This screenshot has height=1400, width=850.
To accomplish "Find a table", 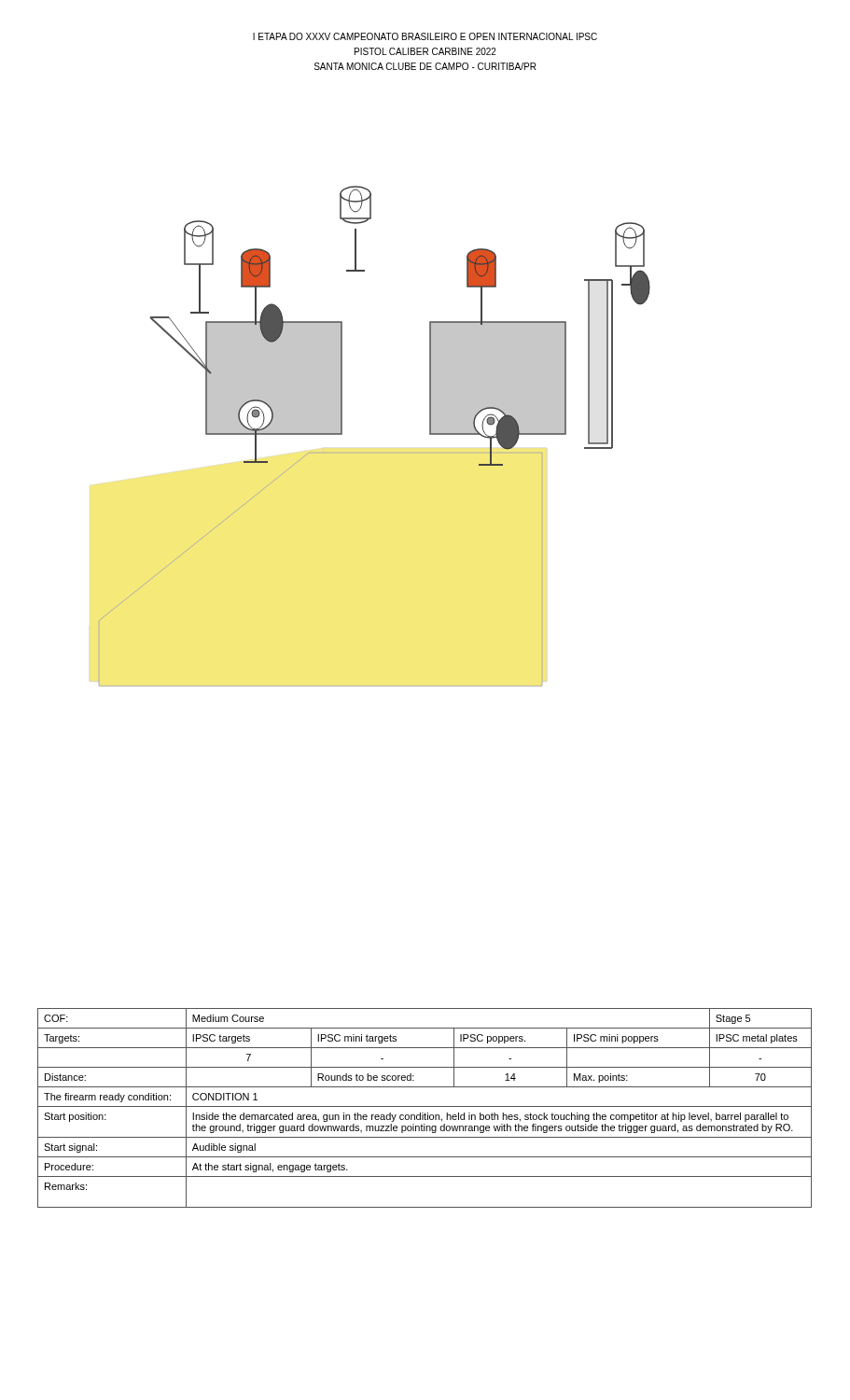I will (x=425, y=1108).
